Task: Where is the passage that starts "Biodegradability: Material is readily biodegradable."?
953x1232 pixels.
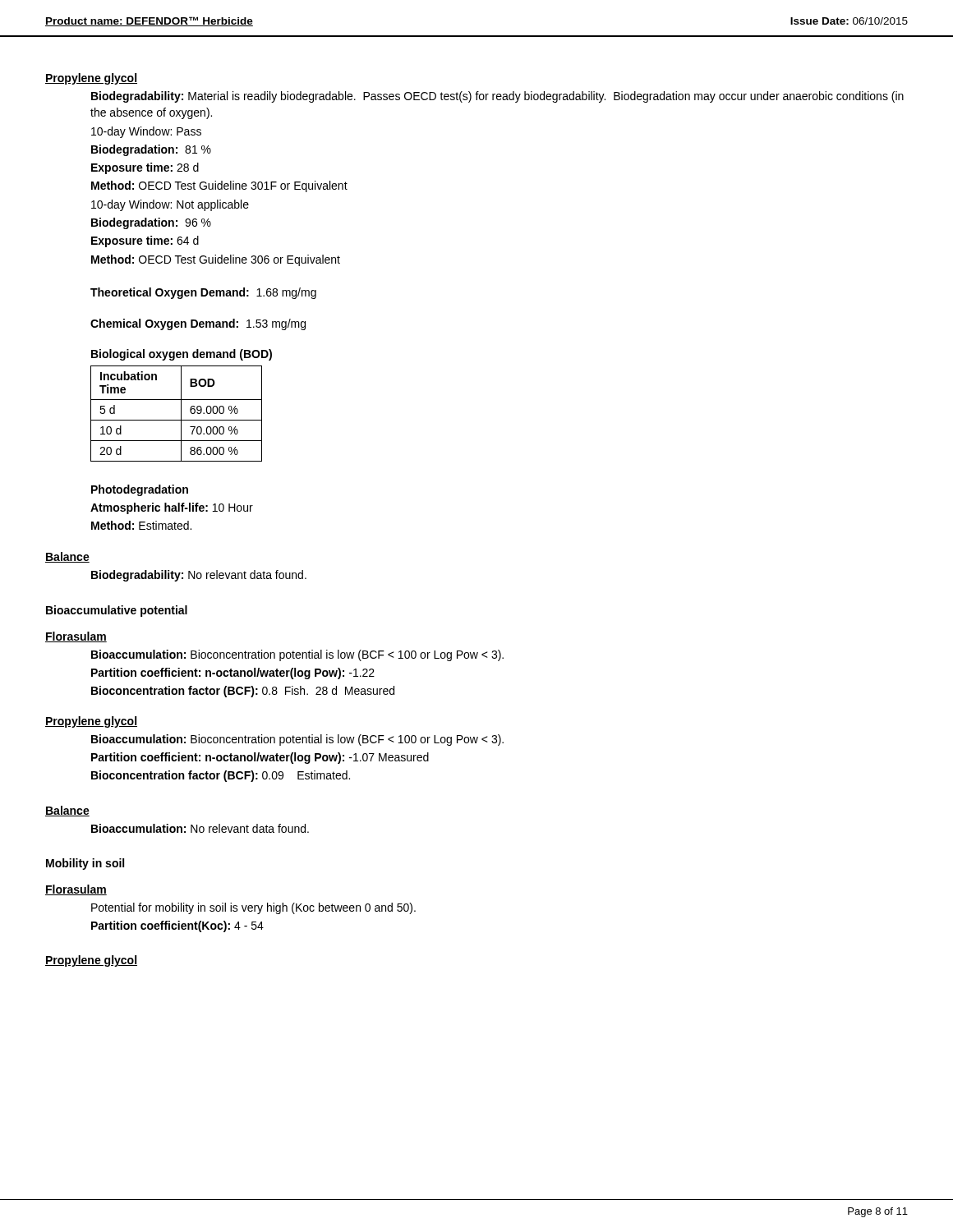Action: 497,97
